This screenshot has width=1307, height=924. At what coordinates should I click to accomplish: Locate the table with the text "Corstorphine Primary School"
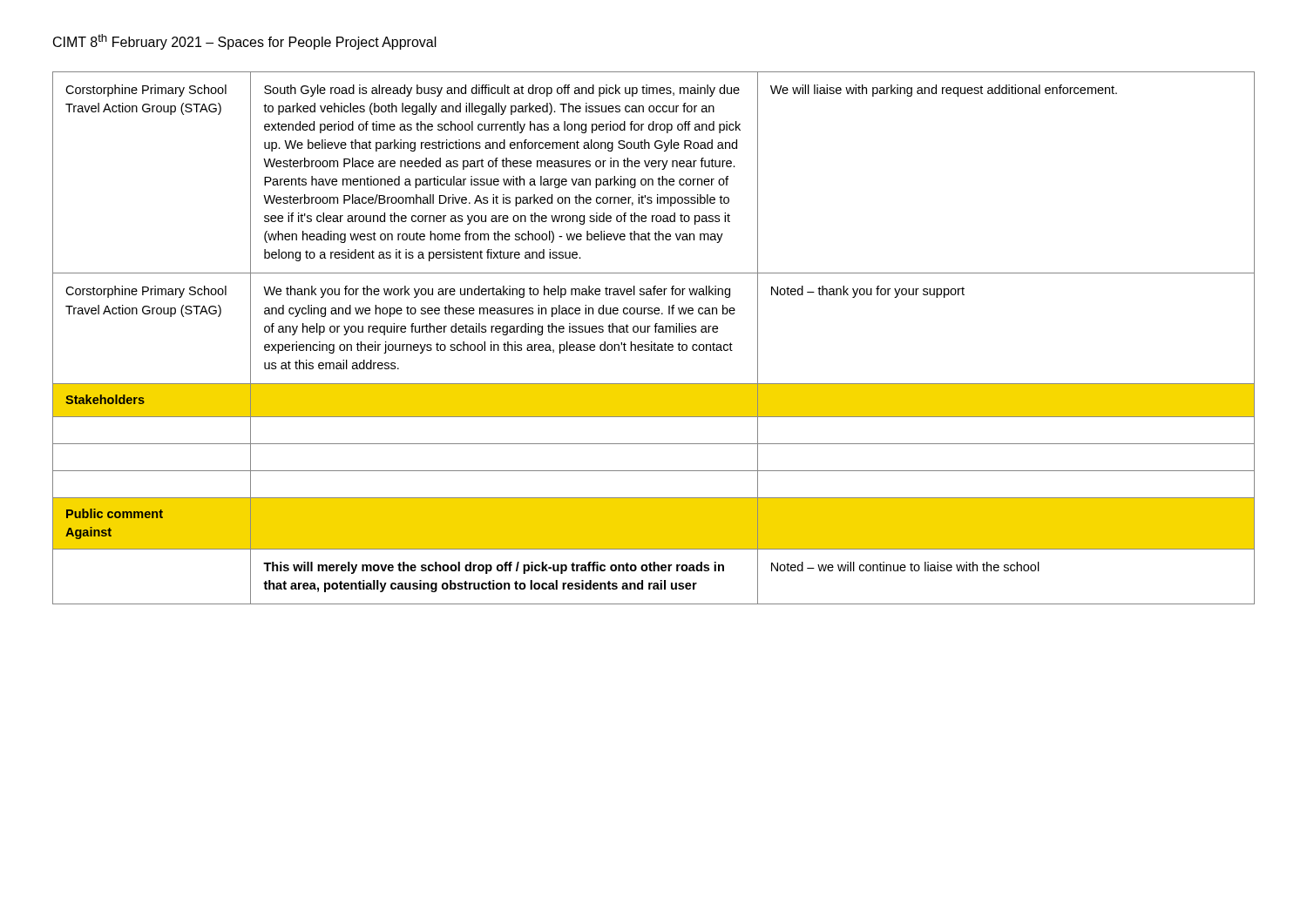click(x=654, y=338)
